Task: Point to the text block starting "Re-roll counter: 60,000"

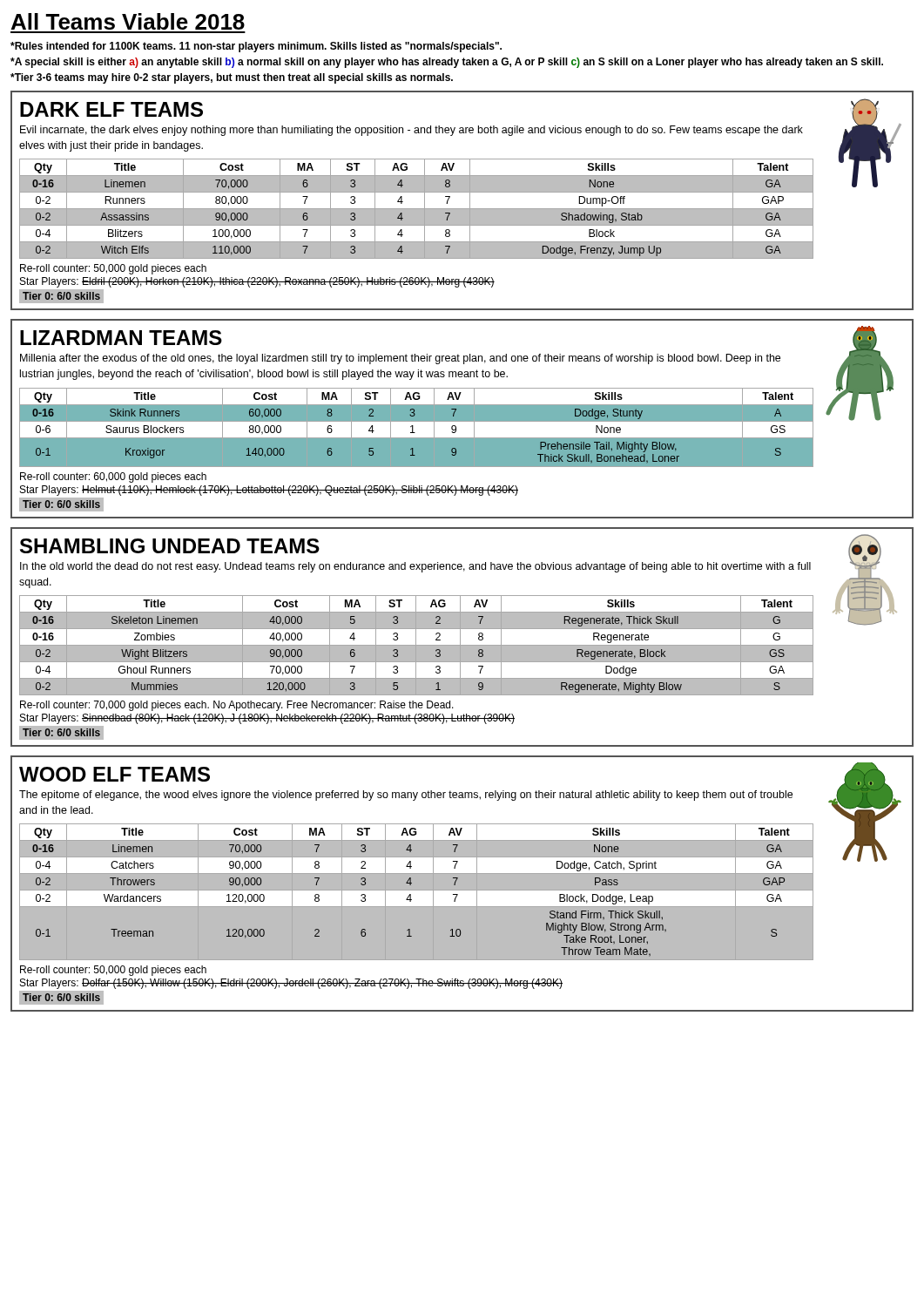Action: 113,476
